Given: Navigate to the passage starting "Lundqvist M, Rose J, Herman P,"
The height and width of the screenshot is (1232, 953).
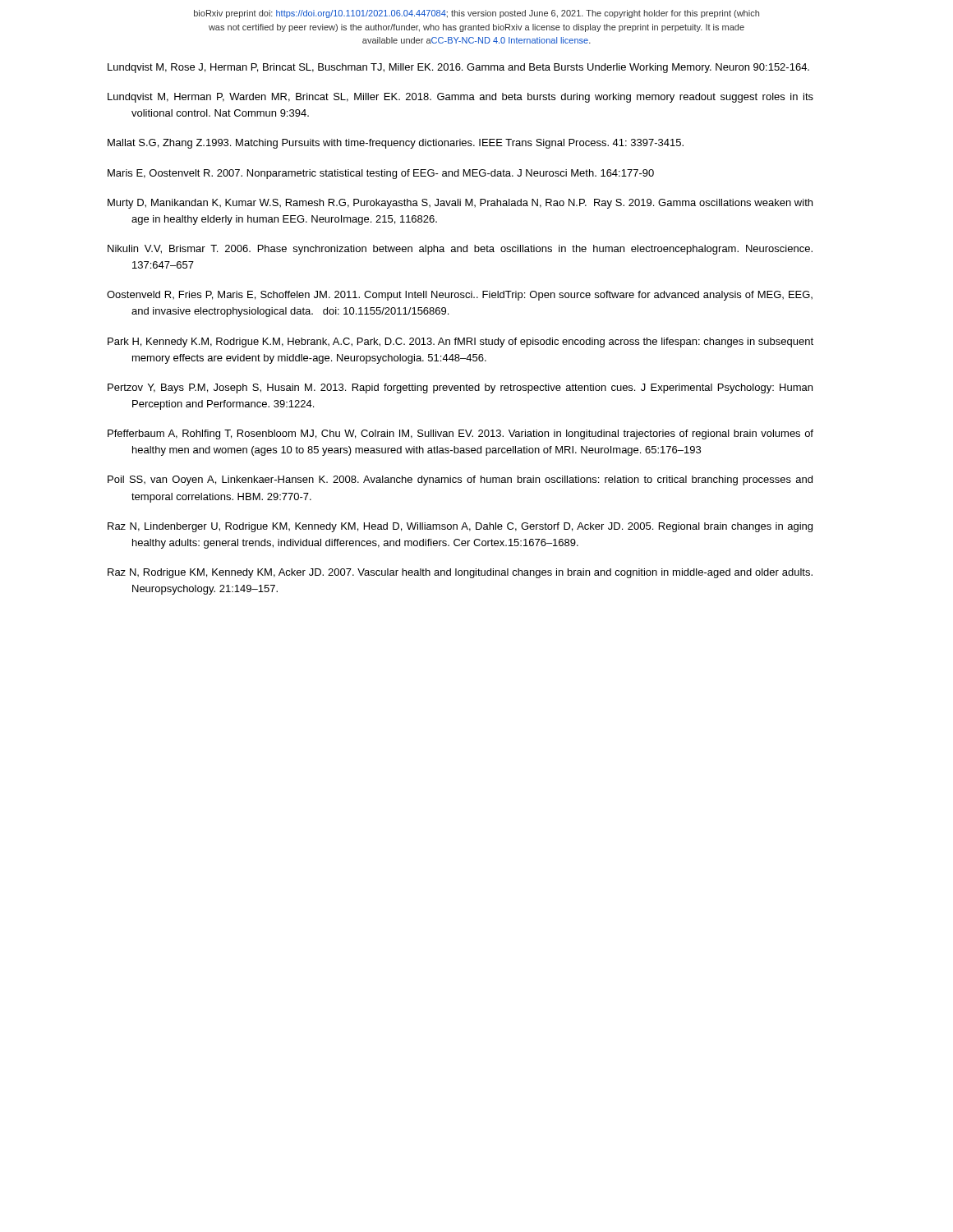Looking at the screenshot, I should point(458,67).
